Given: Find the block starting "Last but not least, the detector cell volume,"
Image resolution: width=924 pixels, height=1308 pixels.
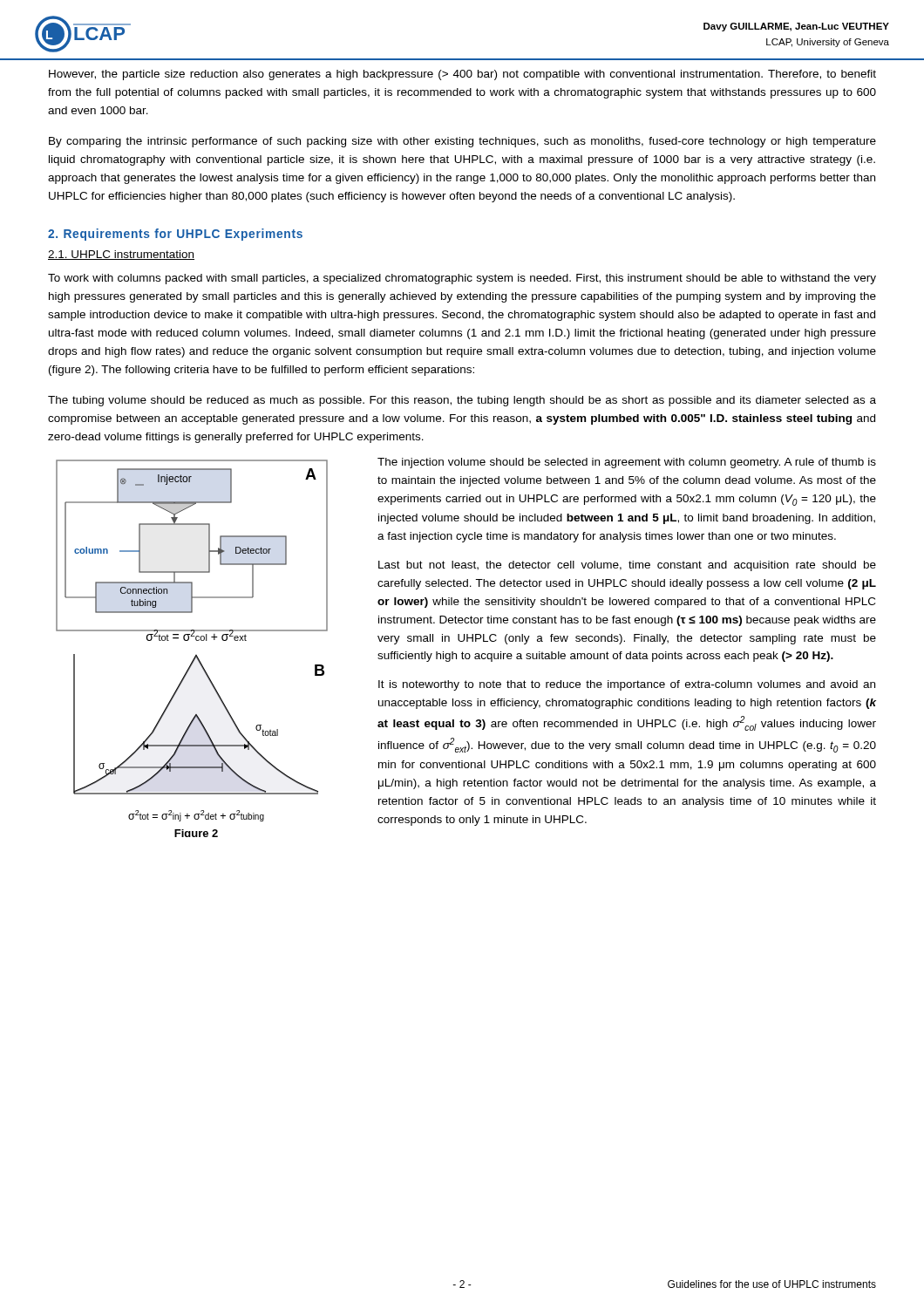Looking at the screenshot, I should pyautogui.click(x=627, y=610).
